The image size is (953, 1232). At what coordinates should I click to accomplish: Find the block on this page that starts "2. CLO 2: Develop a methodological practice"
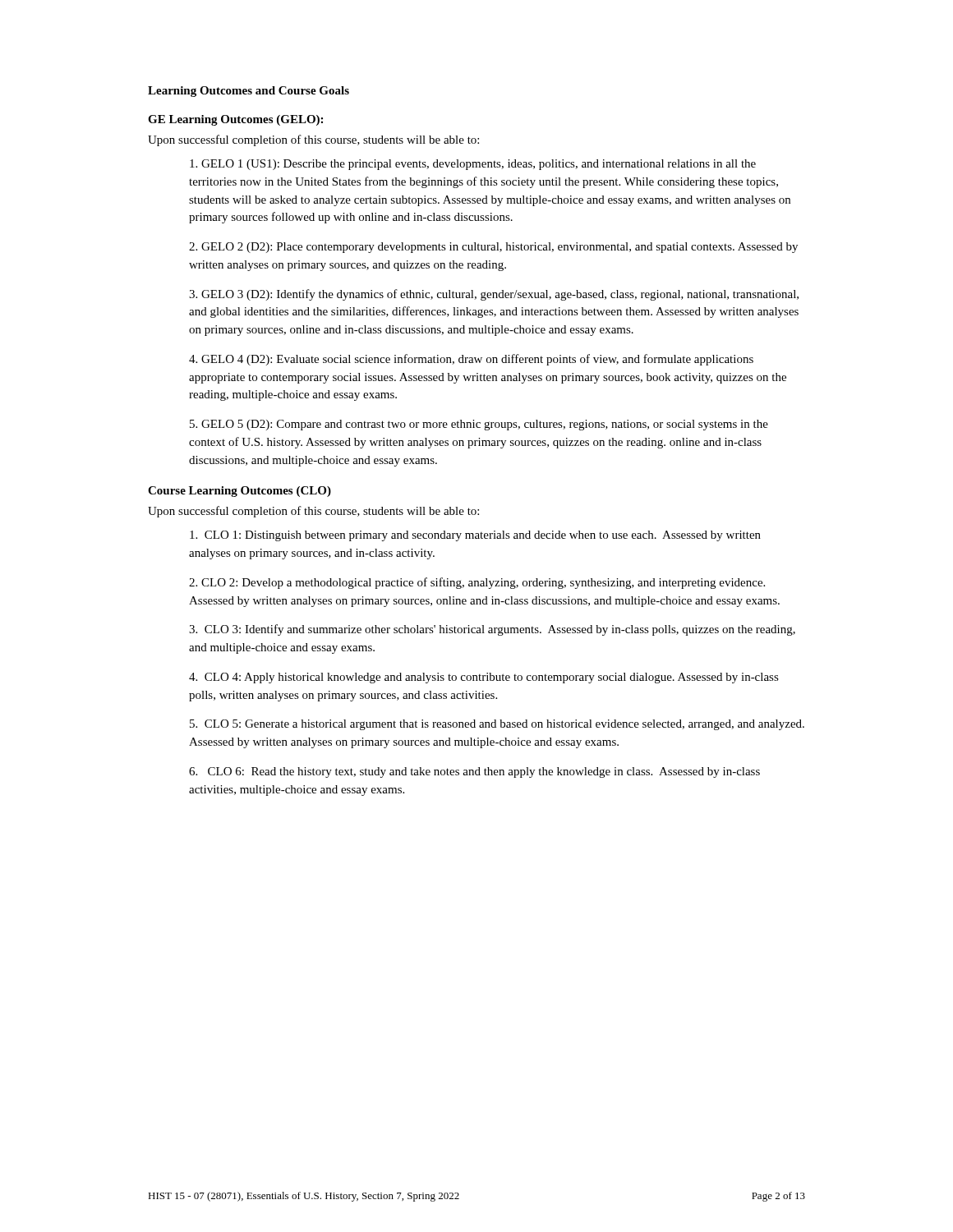tap(485, 591)
